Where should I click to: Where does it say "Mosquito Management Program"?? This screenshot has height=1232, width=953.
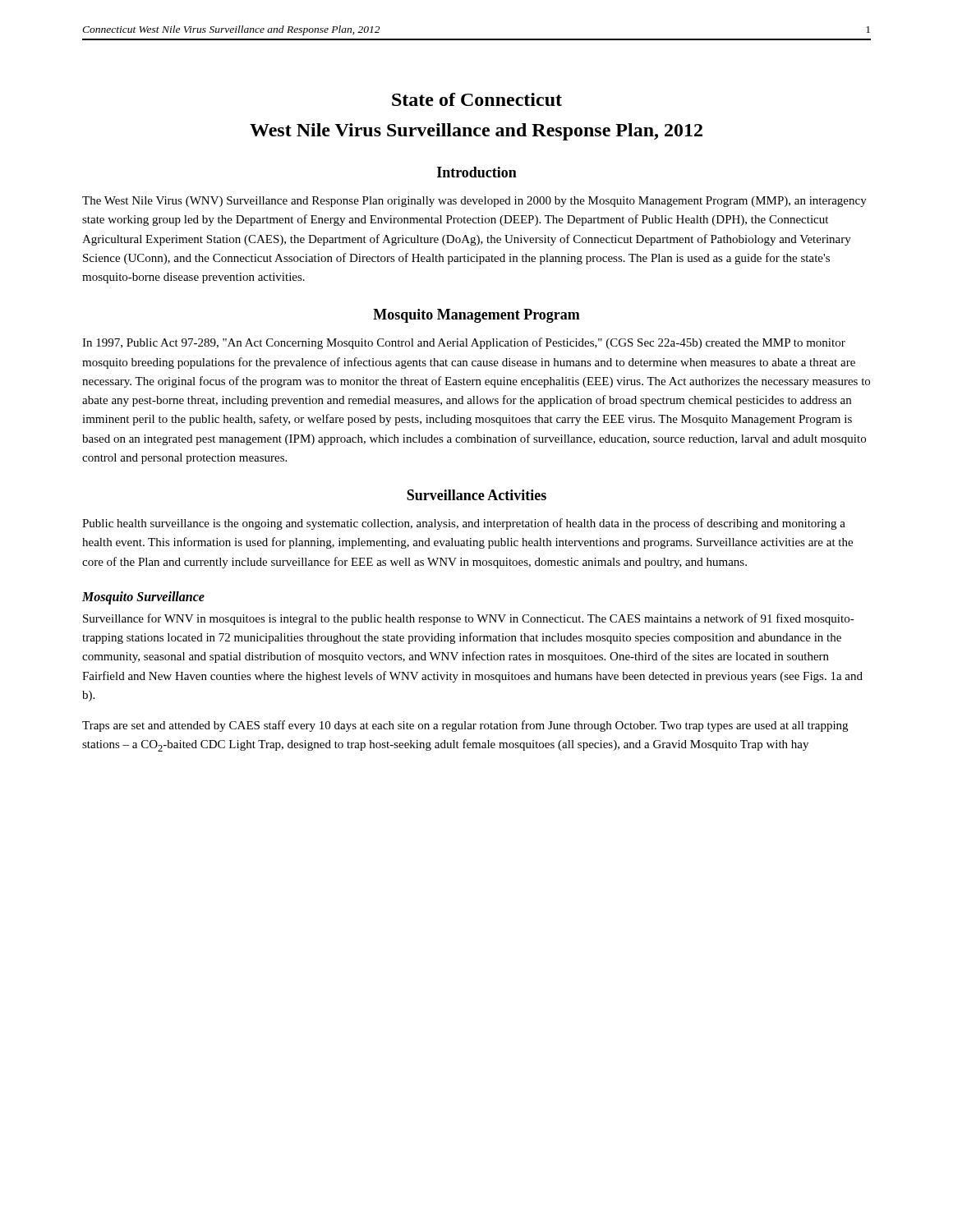pos(476,315)
